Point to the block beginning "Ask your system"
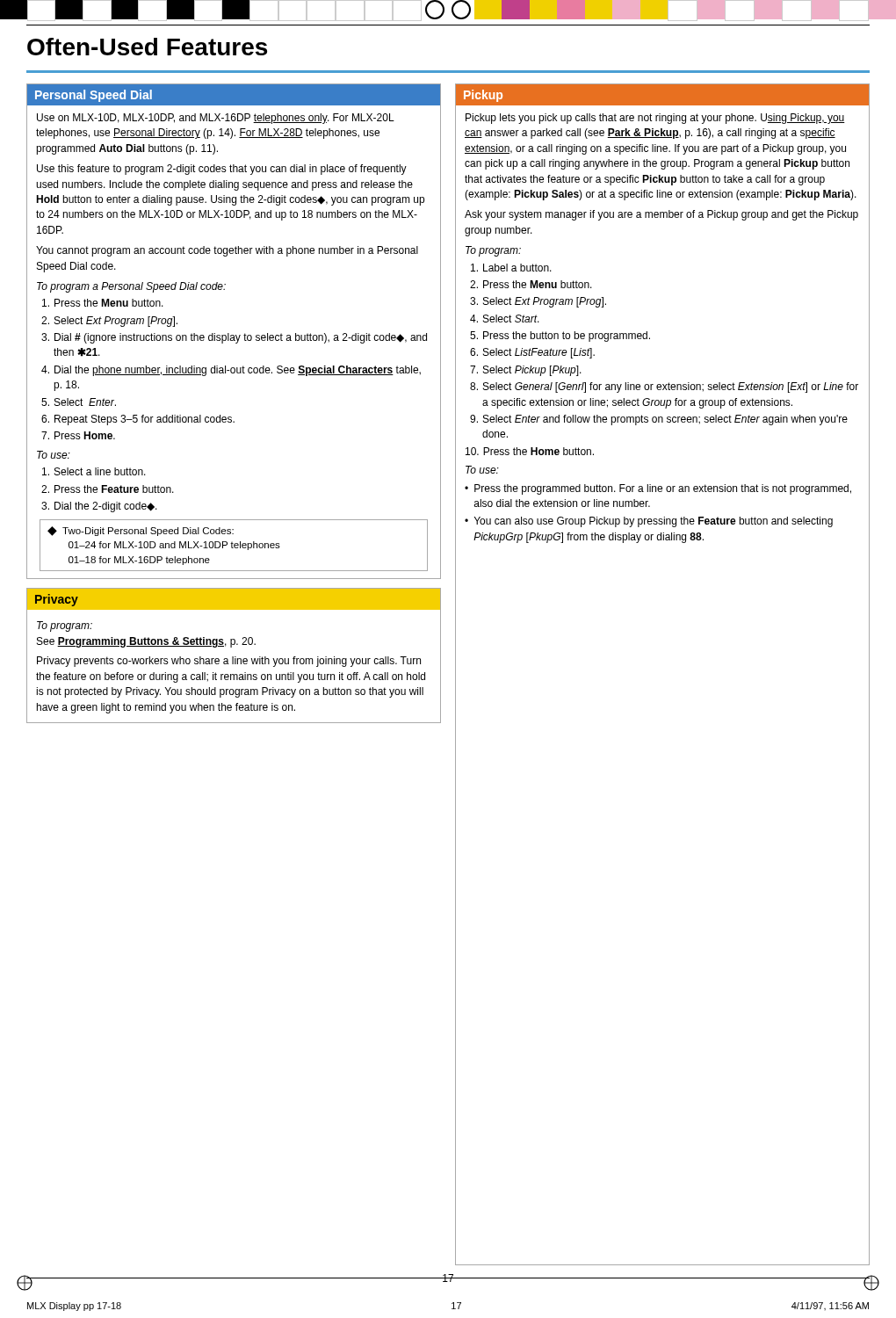896x1318 pixels. [662, 222]
